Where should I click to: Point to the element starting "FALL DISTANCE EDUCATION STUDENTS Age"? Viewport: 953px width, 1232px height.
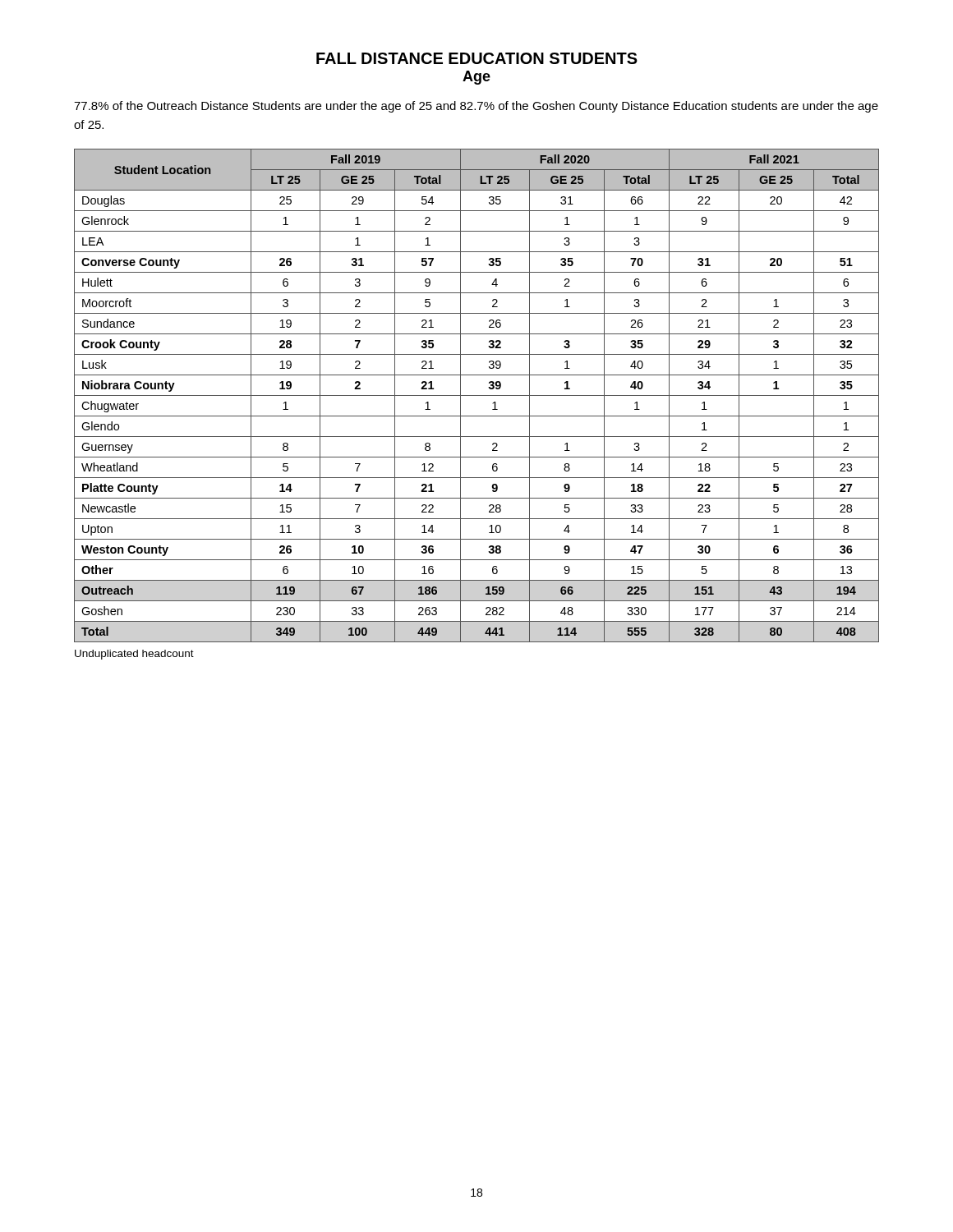coord(476,67)
